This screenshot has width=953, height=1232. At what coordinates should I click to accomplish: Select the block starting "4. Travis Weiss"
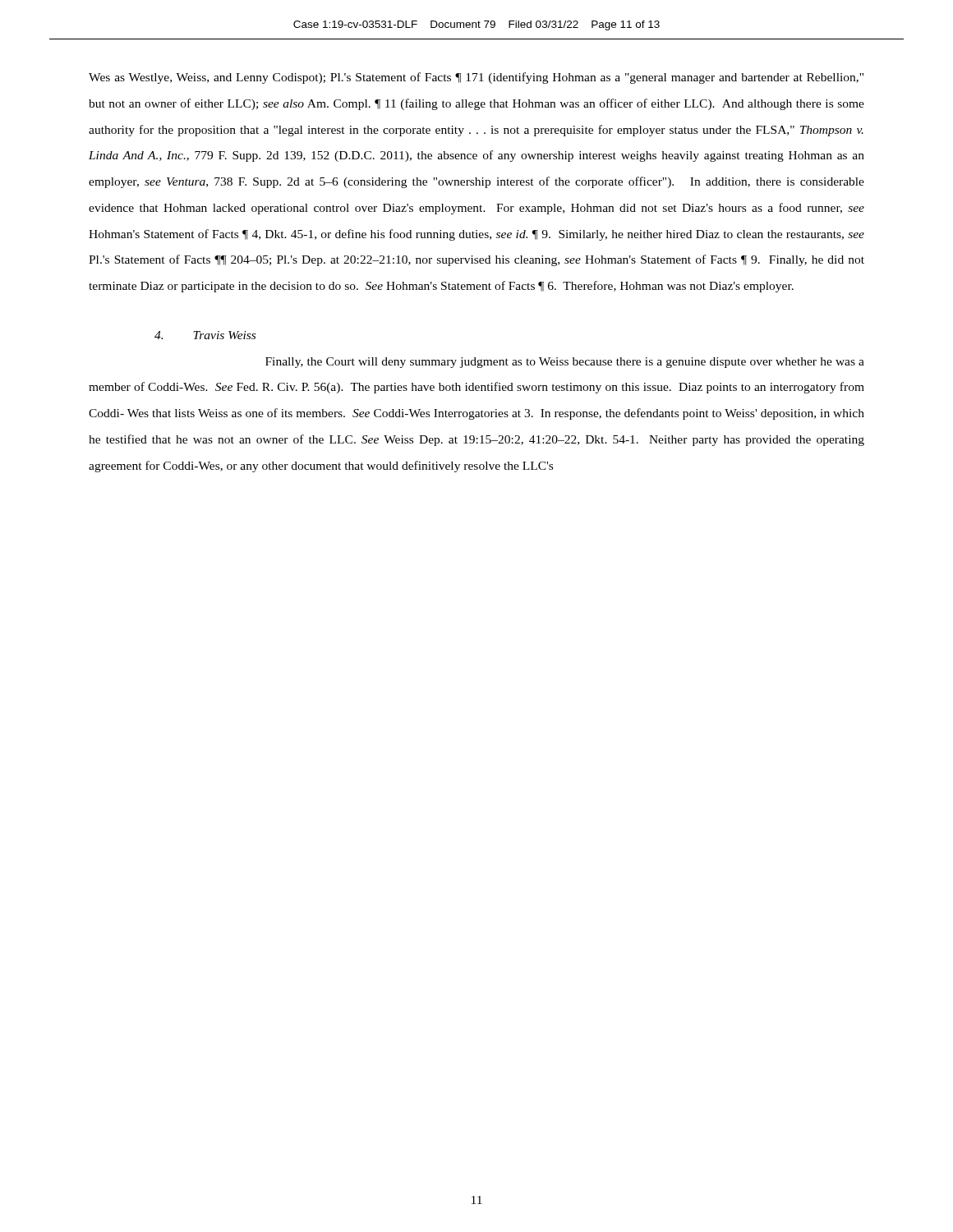[x=205, y=335]
